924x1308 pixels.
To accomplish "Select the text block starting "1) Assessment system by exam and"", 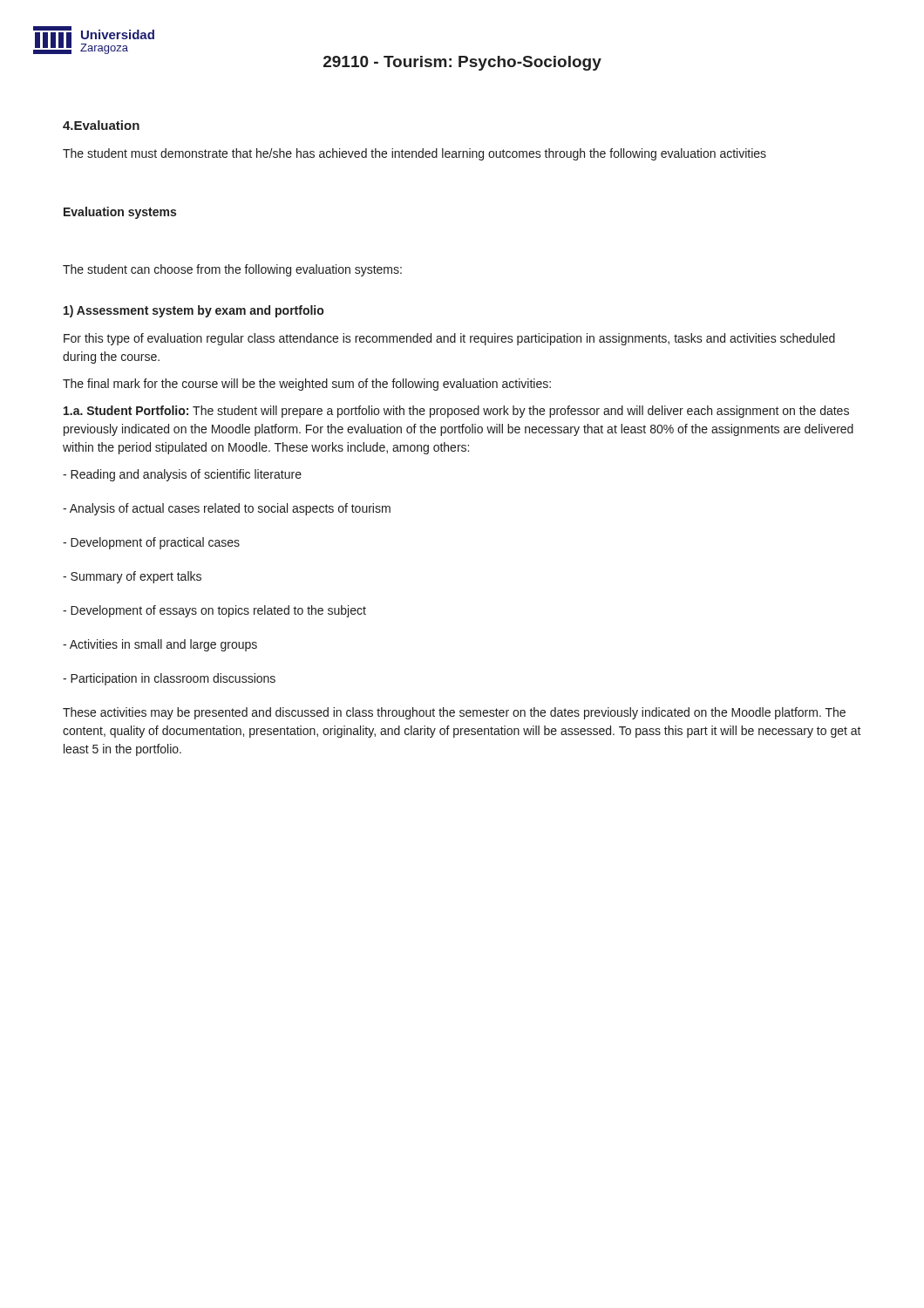I will coord(193,310).
